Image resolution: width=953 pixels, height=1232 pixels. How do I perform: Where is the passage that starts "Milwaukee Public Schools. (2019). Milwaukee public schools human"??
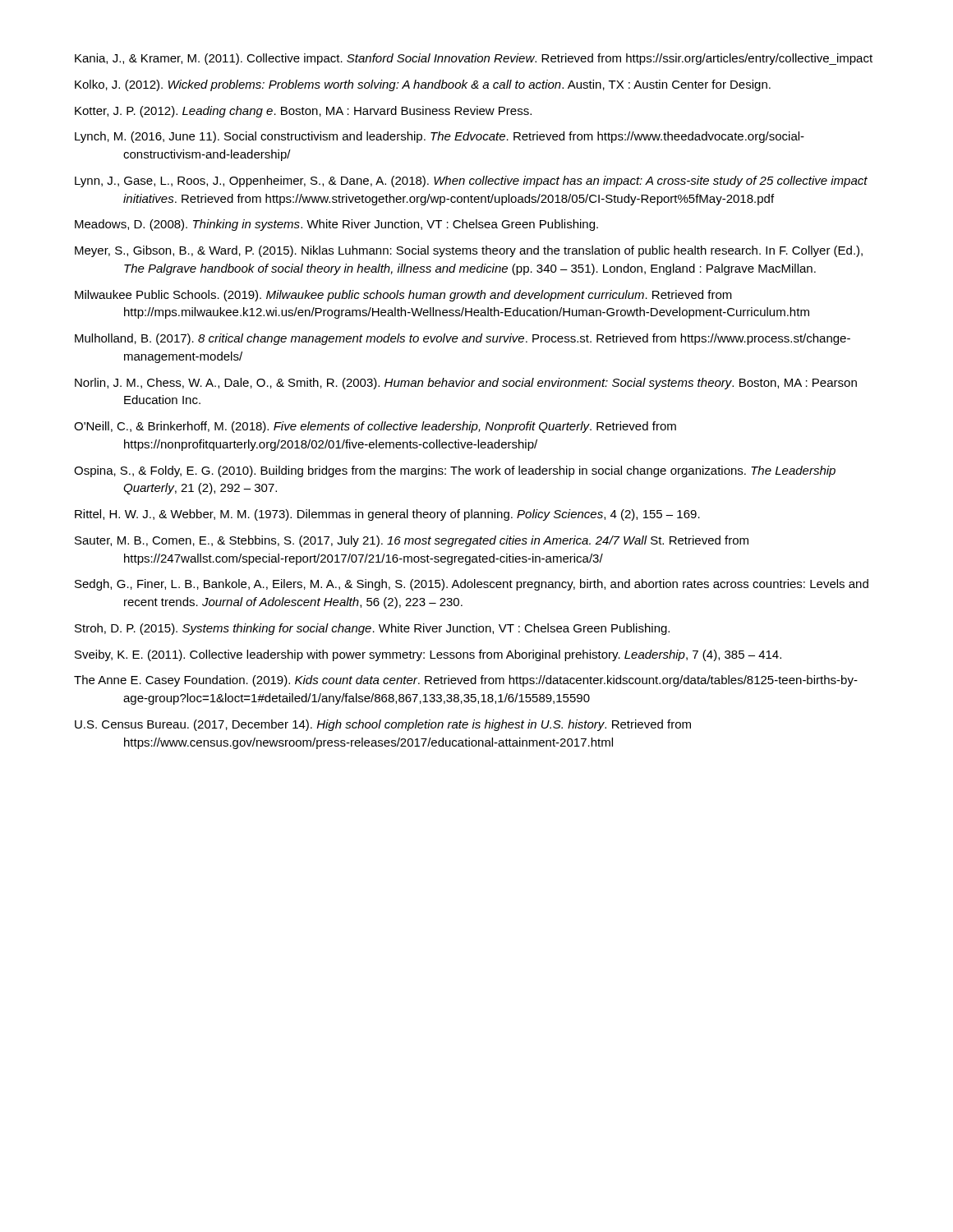point(442,303)
